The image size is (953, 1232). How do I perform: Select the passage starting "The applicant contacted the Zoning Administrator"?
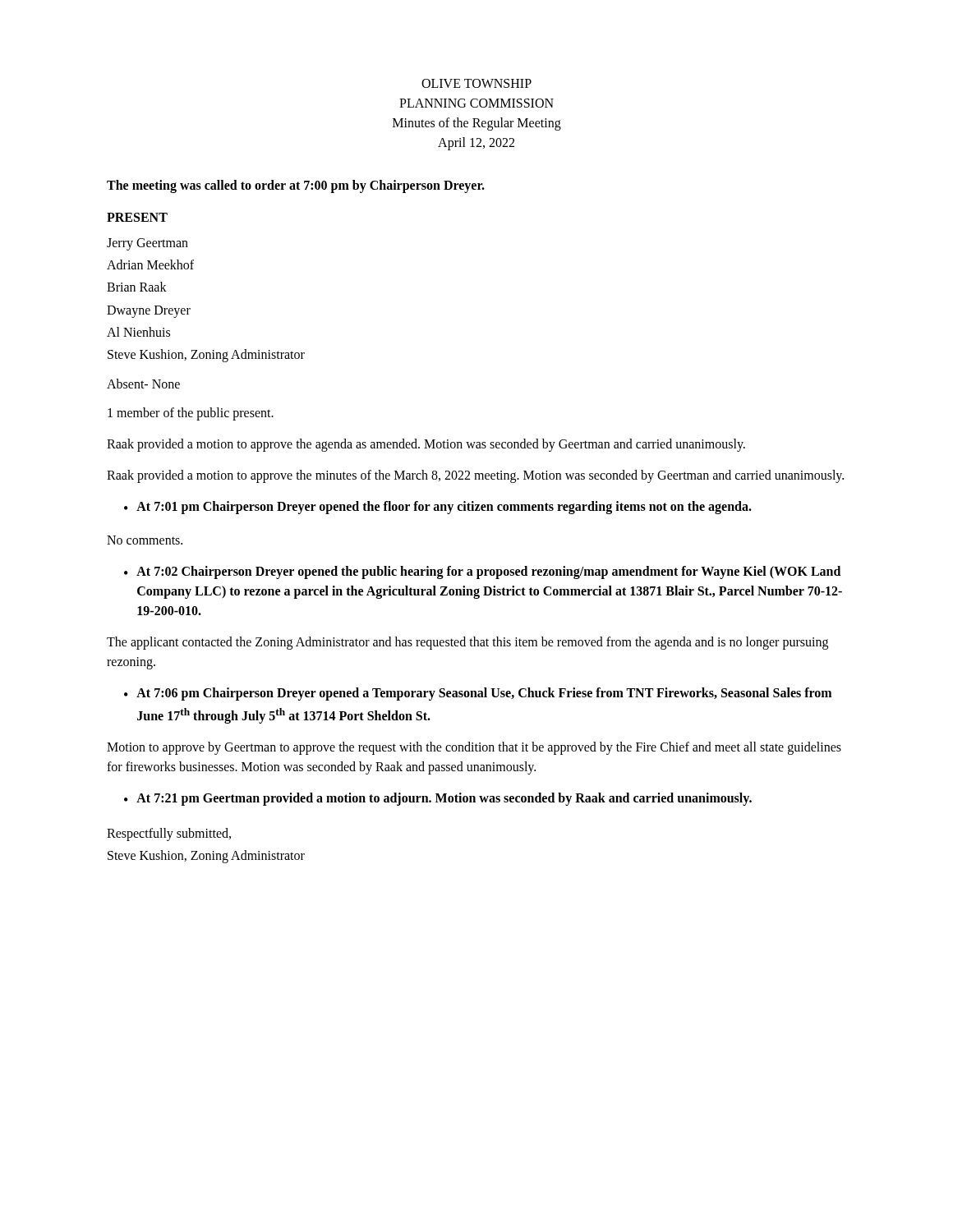point(468,652)
